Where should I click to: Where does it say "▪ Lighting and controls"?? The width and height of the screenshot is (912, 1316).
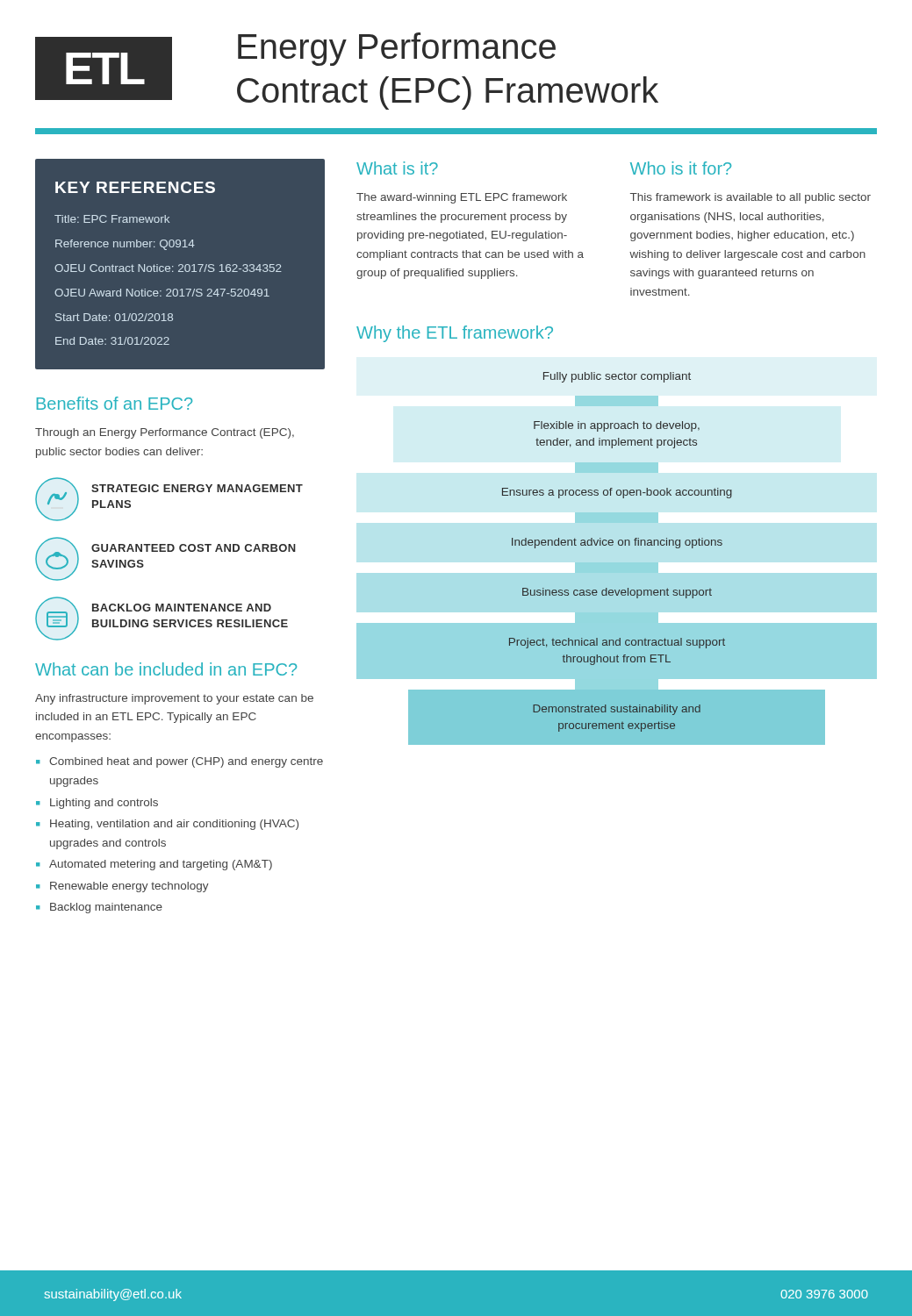[97, 802]
